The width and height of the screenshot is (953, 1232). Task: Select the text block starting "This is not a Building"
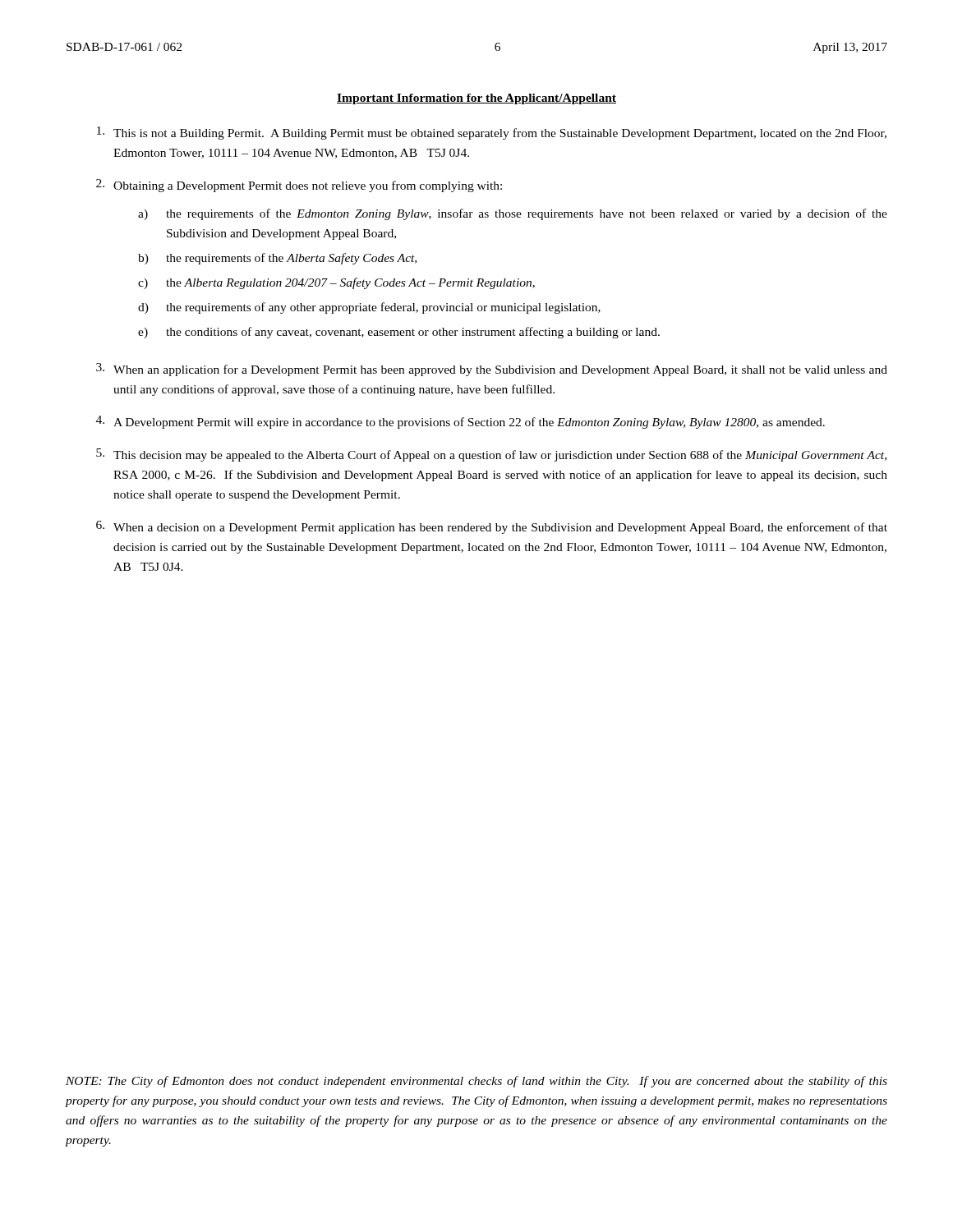[476, 143]
